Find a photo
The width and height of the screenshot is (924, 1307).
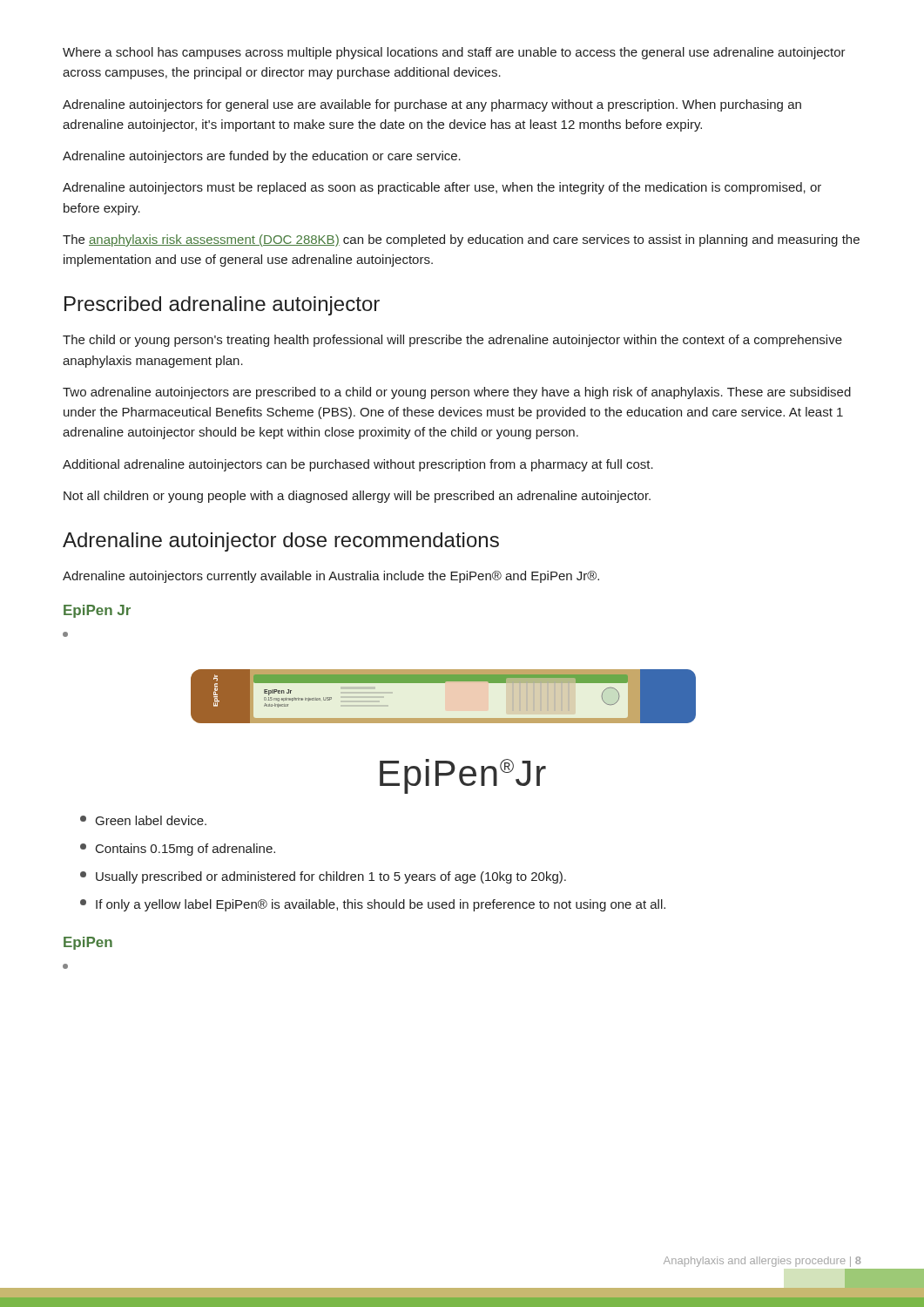[462, 719]
